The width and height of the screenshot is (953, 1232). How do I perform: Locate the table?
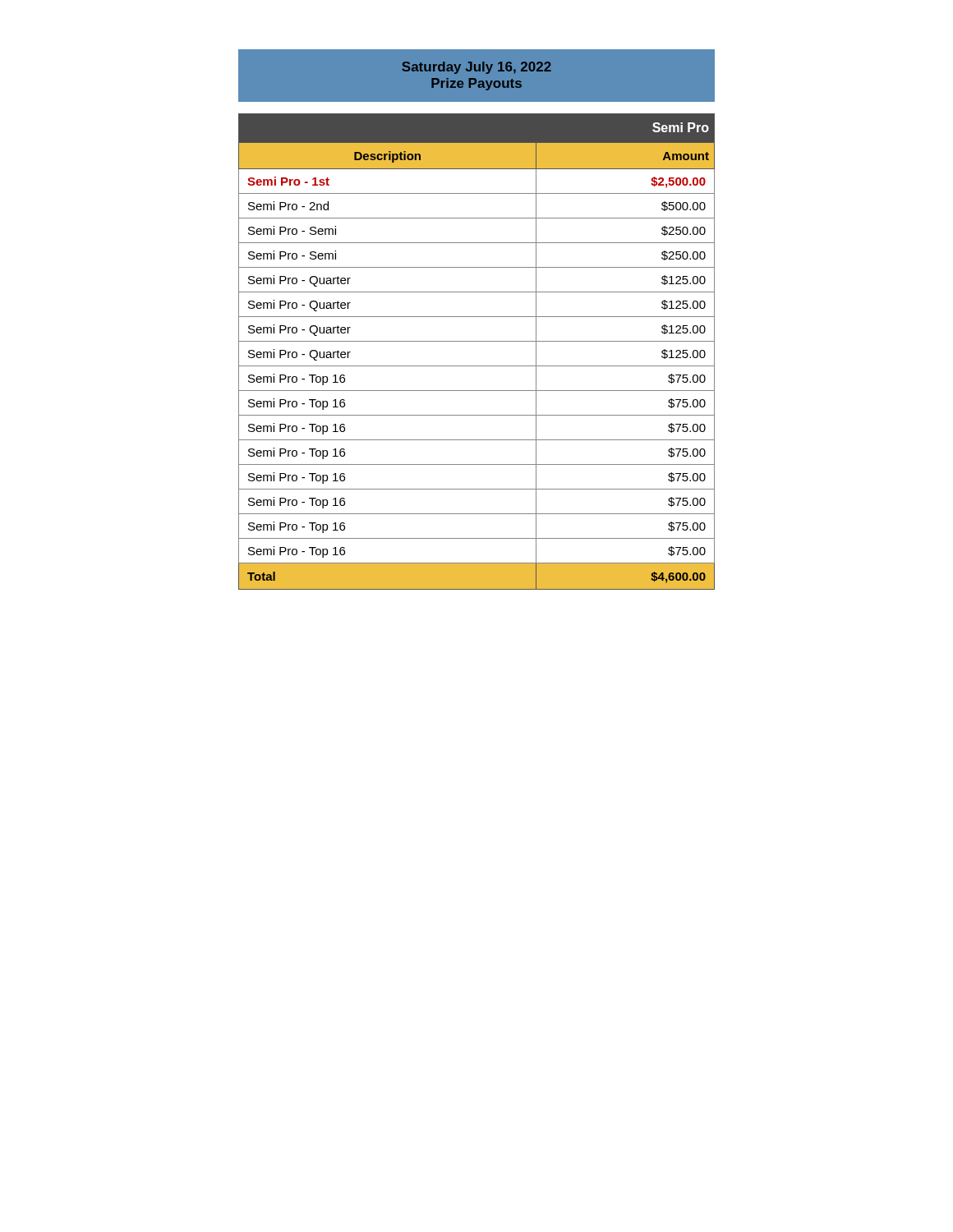click(x=476, y=352)
